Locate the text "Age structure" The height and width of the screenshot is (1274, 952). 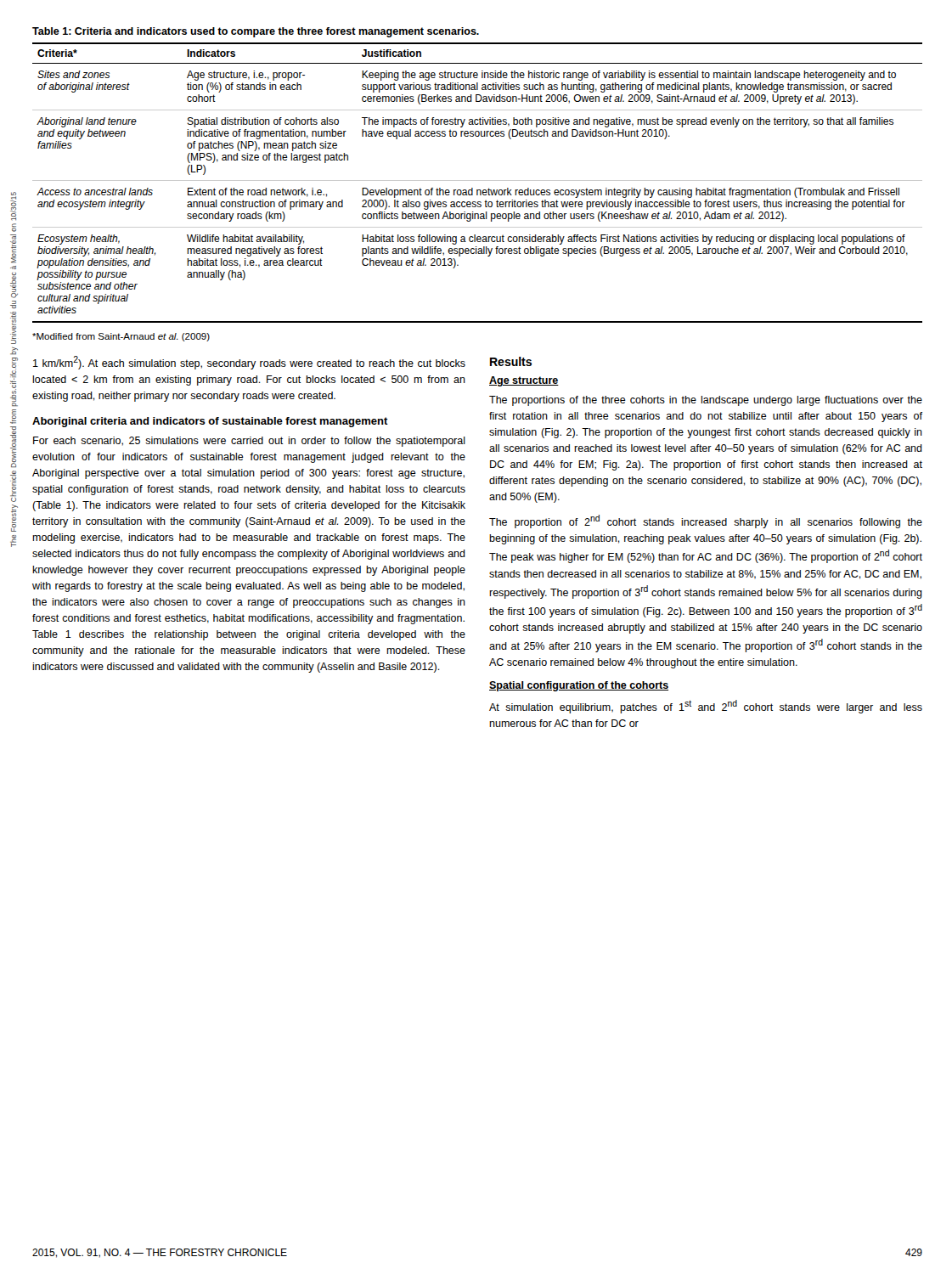click(524, 381)
